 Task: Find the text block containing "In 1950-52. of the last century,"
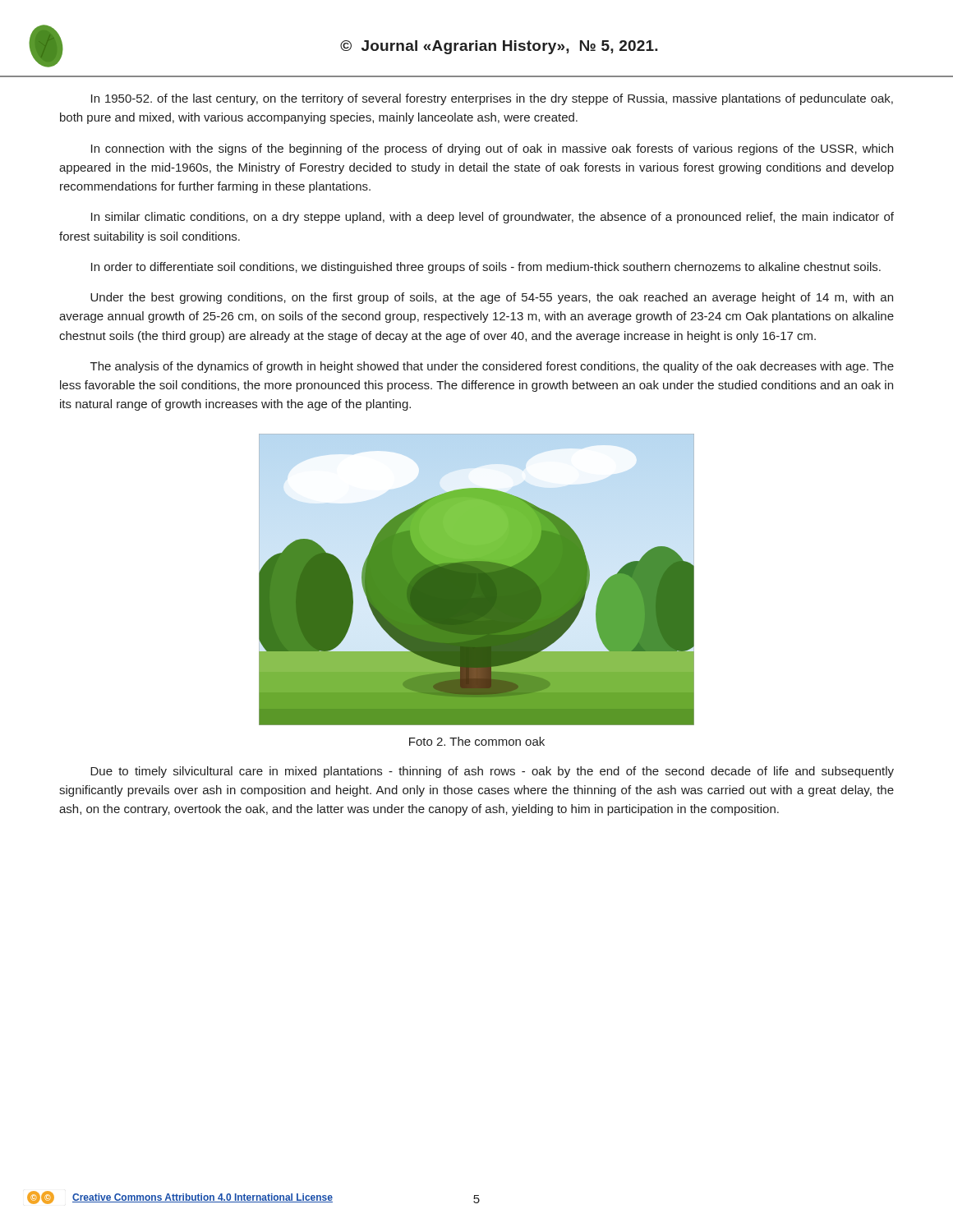tap(476, 108)
